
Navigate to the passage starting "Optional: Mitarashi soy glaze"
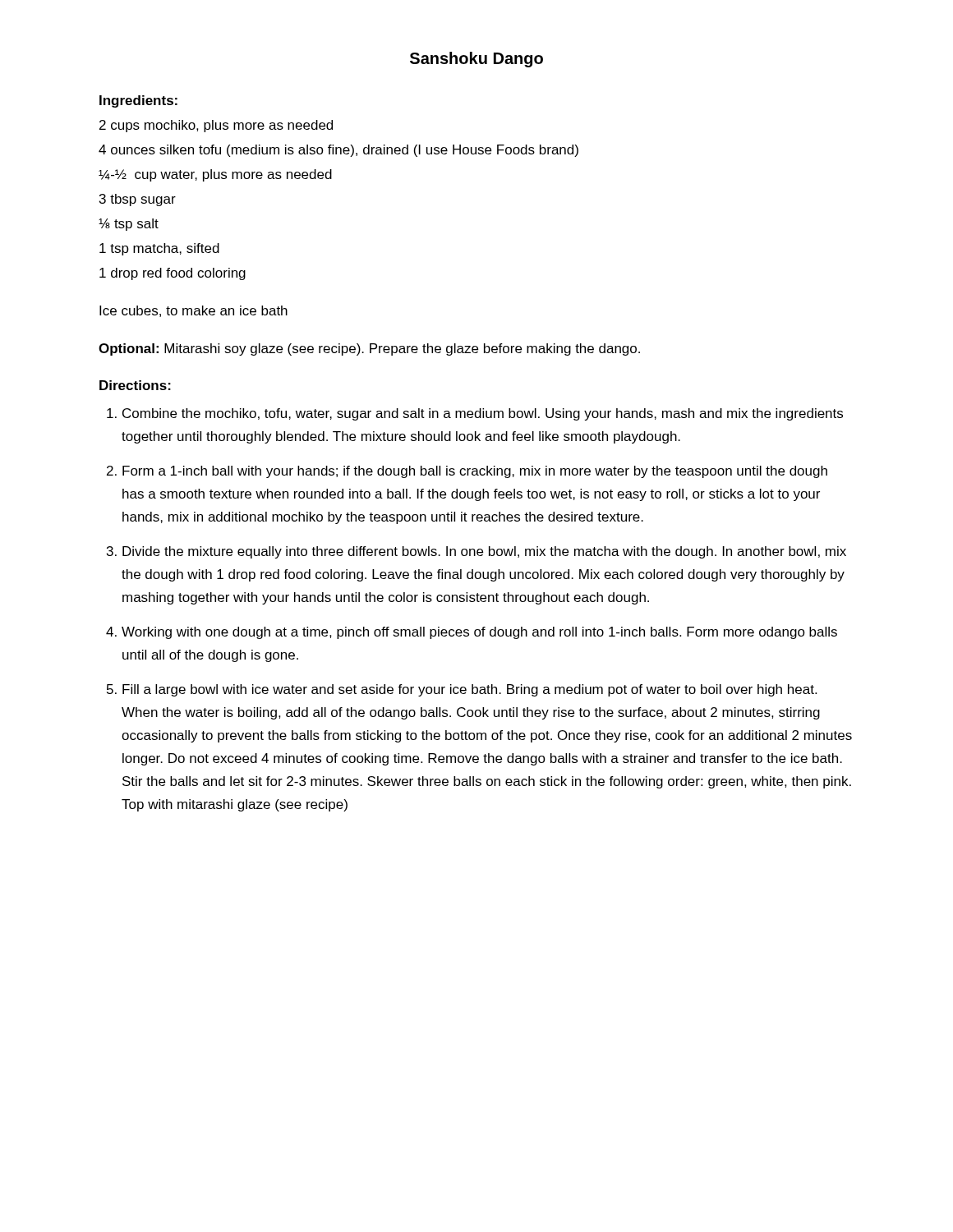(x=370, y=348)
